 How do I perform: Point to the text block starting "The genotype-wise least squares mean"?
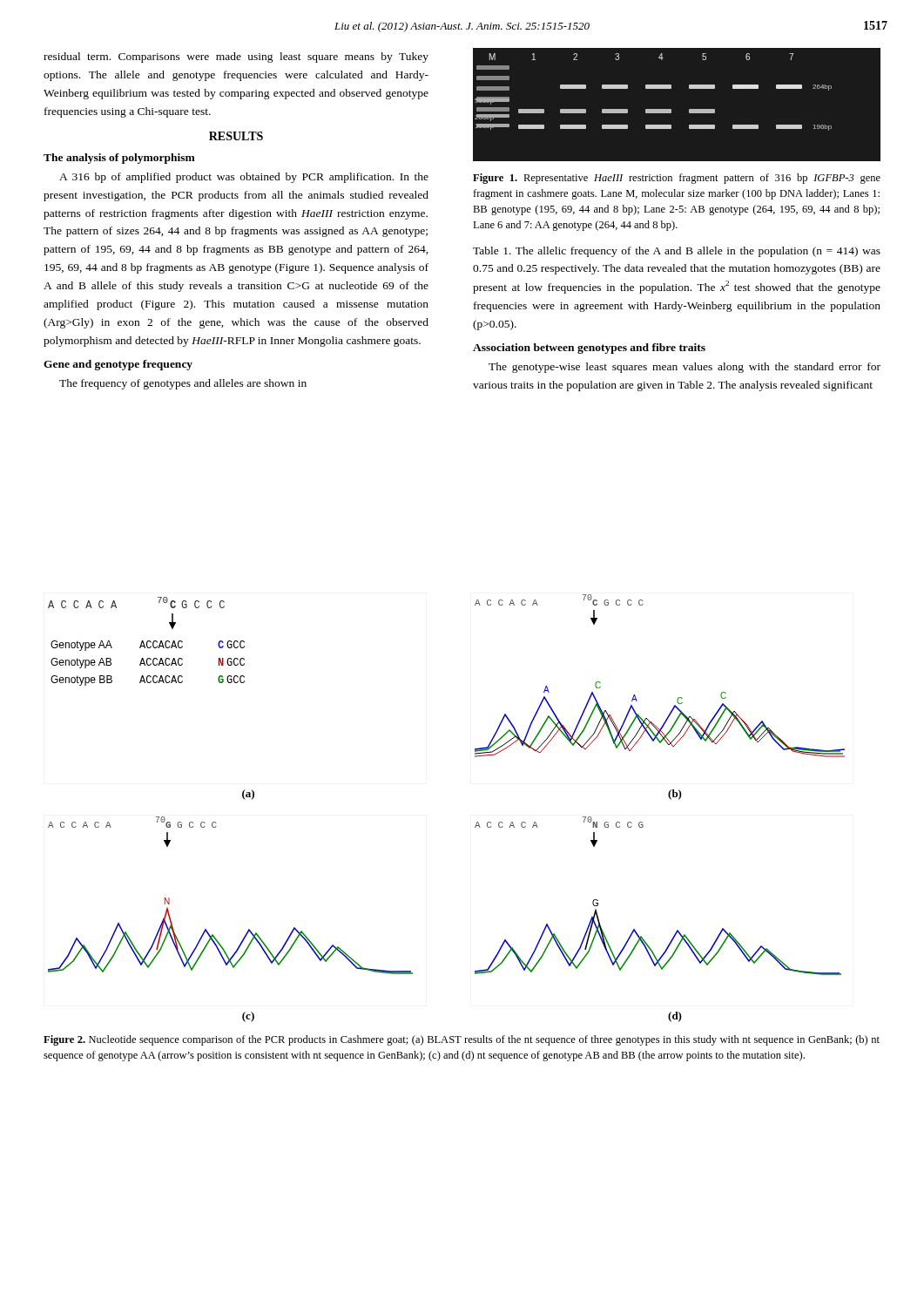pos(677,376)
